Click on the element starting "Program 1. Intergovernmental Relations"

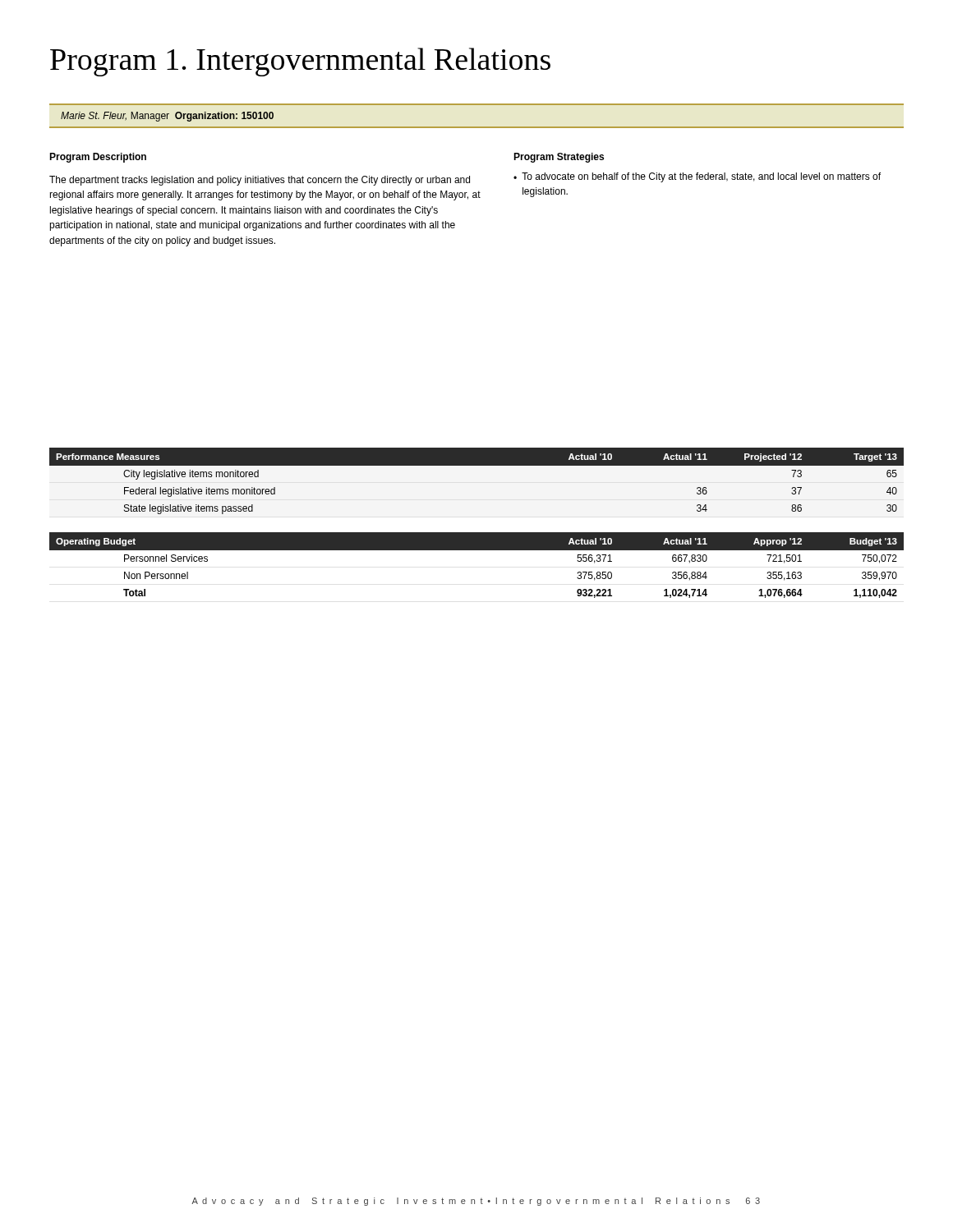coord(476,60)
